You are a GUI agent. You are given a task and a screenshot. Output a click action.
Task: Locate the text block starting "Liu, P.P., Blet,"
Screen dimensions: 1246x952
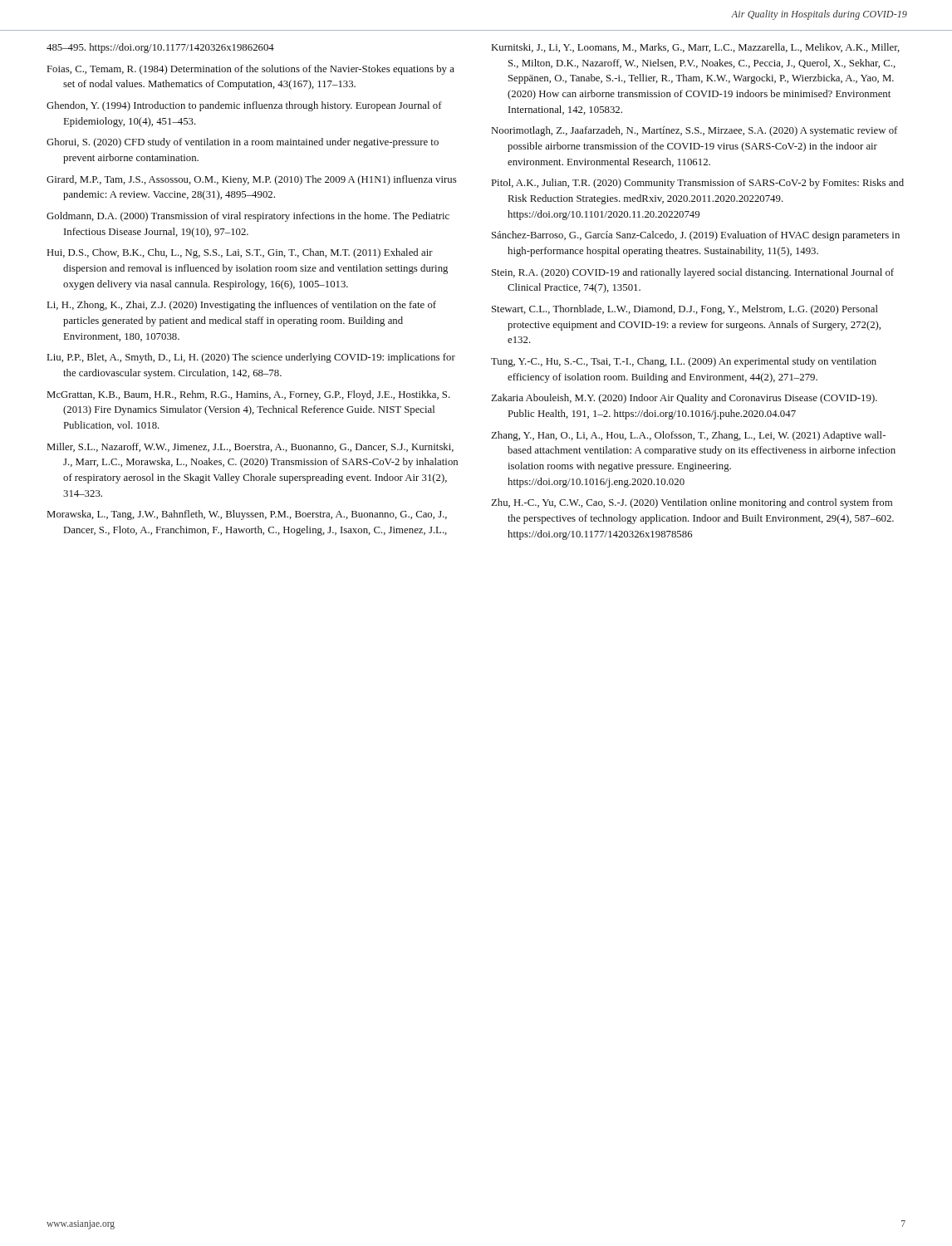coord(251,365)
